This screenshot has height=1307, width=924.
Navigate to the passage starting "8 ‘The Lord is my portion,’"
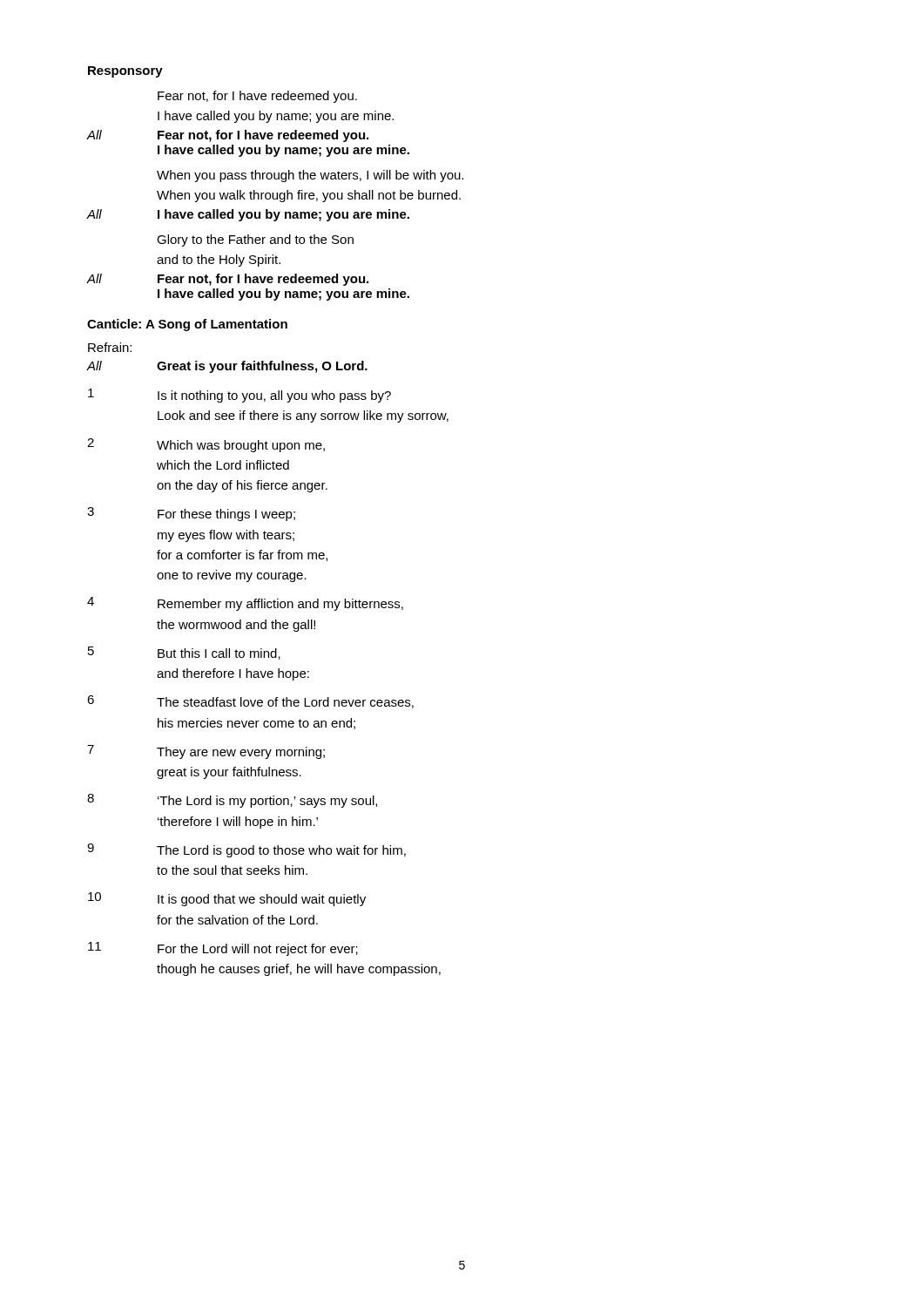click(x=233, y=811)
